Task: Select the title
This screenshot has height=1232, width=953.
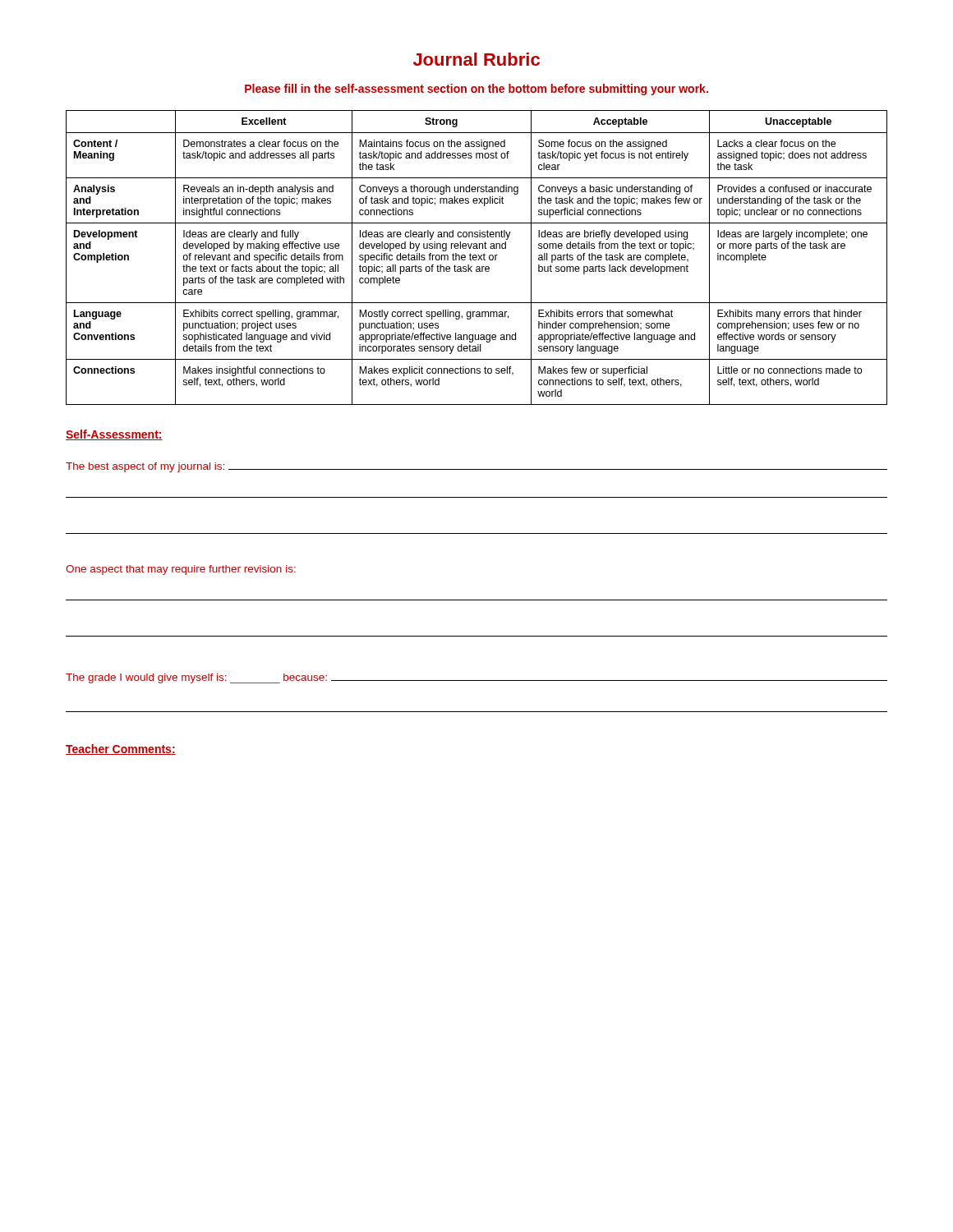Action: 476,60
